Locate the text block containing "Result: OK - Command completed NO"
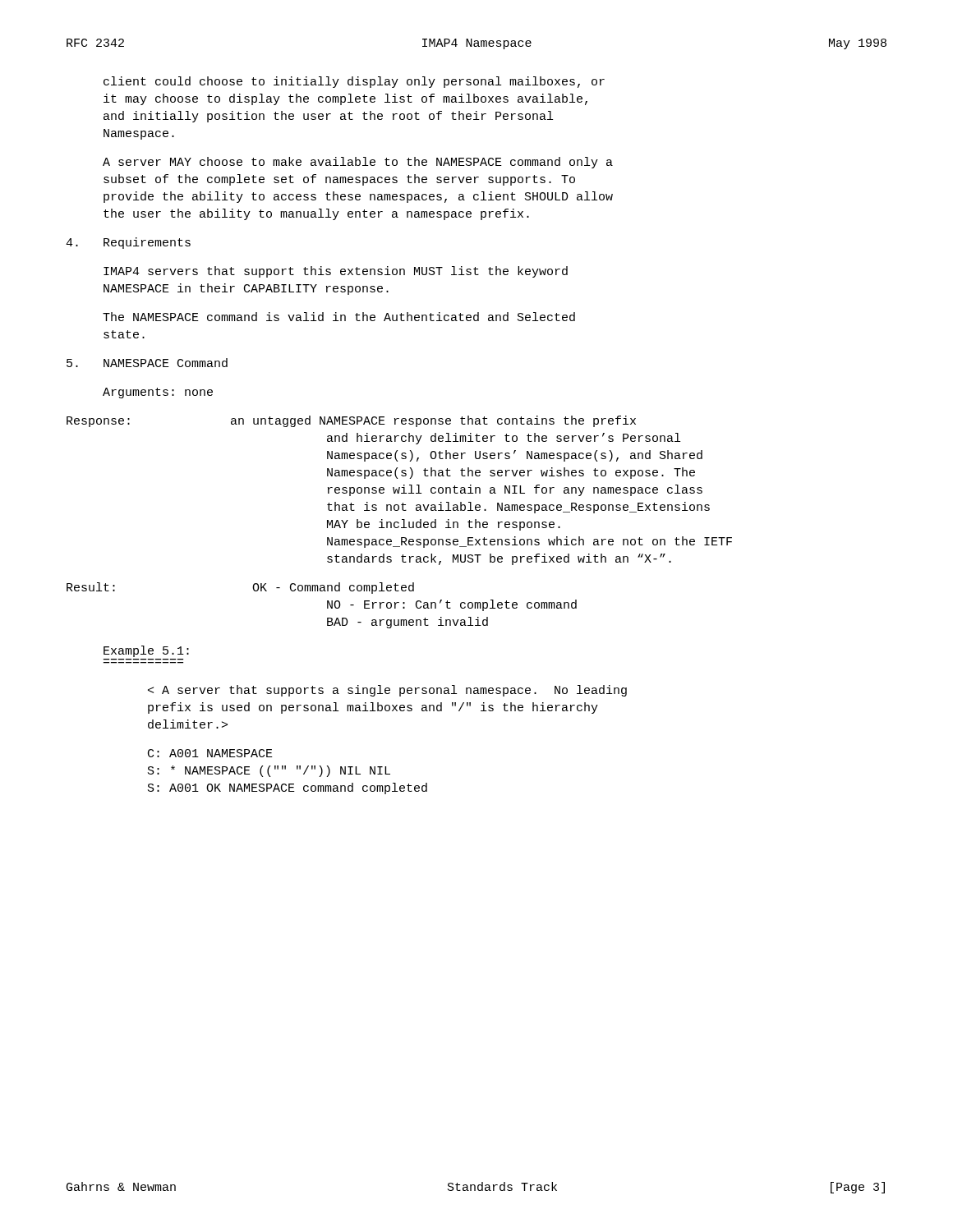The image size is (953, 1232). point(476,606)
